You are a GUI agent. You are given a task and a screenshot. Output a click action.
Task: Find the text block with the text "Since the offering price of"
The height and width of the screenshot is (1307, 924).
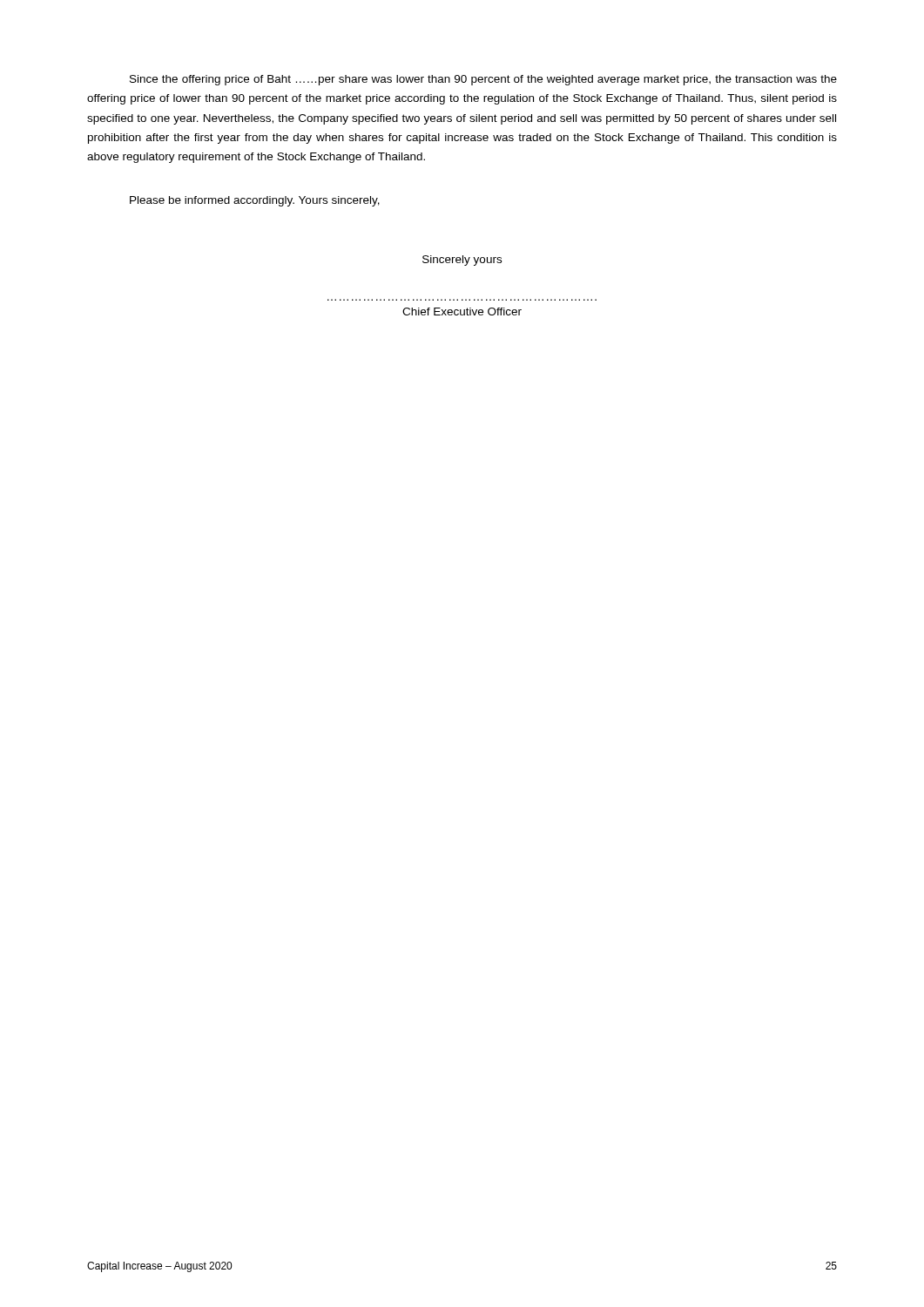pos(462,118)
